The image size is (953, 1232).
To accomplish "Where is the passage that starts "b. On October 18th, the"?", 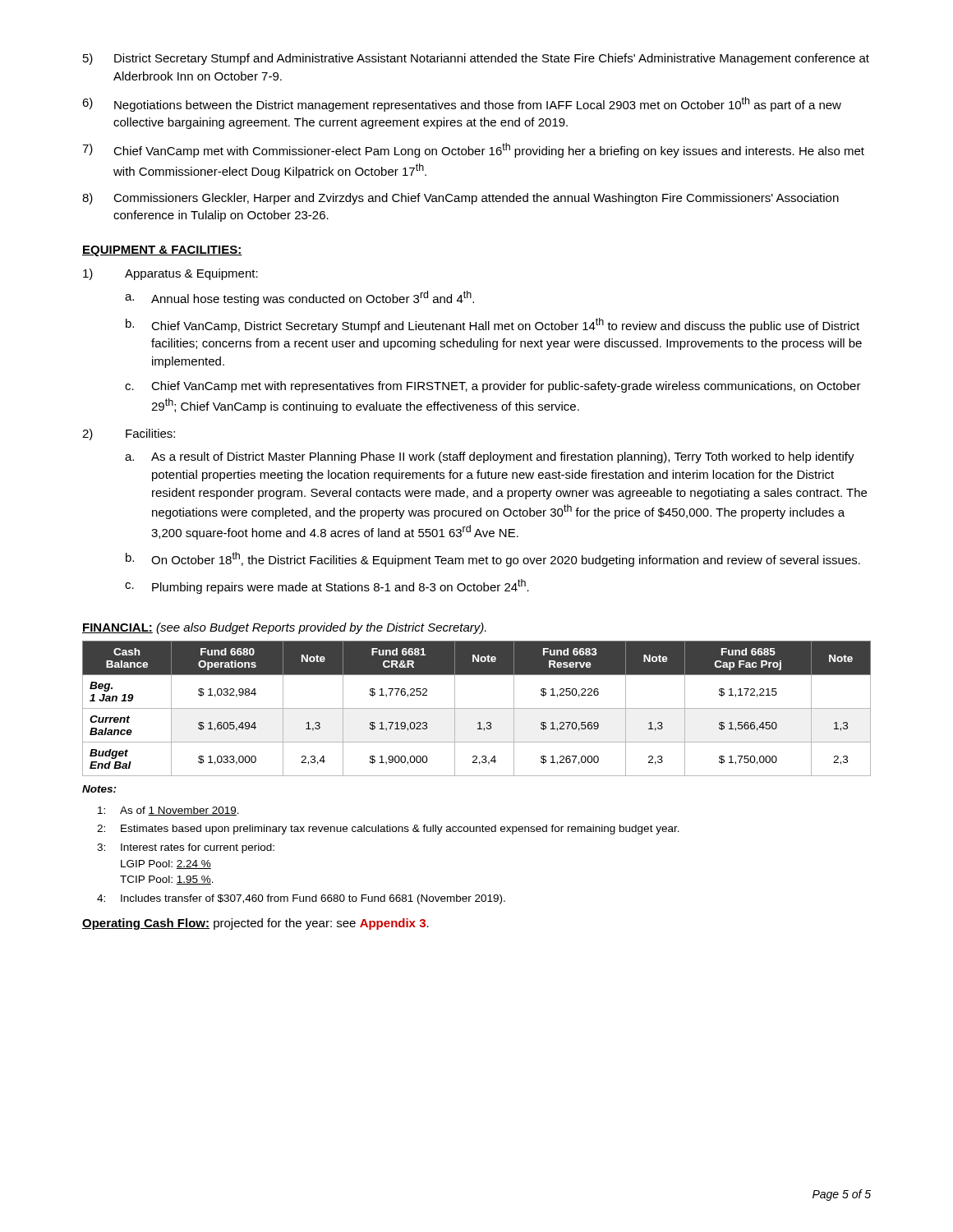I will 498,559.
